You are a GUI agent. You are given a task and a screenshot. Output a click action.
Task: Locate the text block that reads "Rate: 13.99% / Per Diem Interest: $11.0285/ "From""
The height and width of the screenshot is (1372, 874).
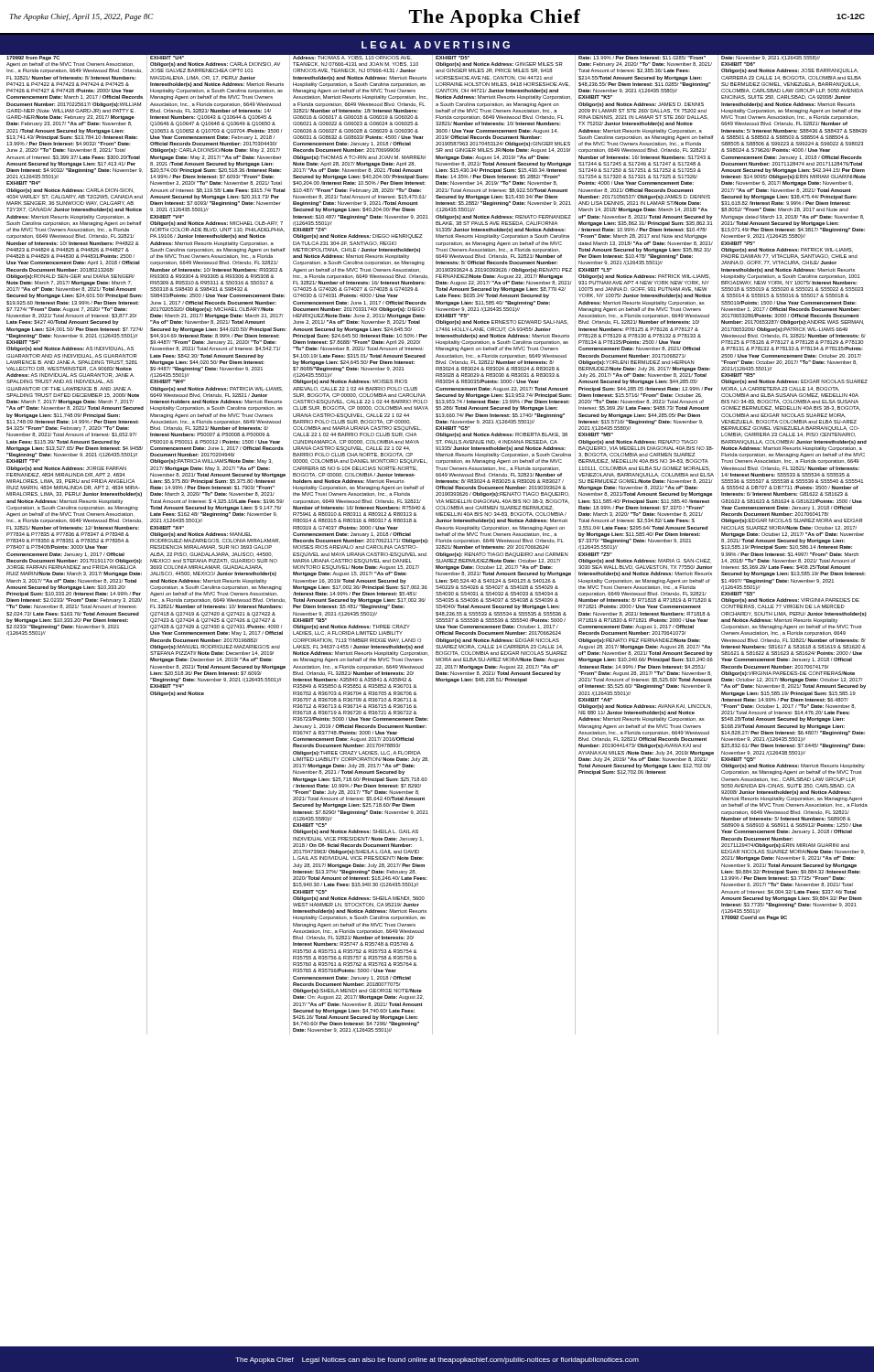point(647,416)
